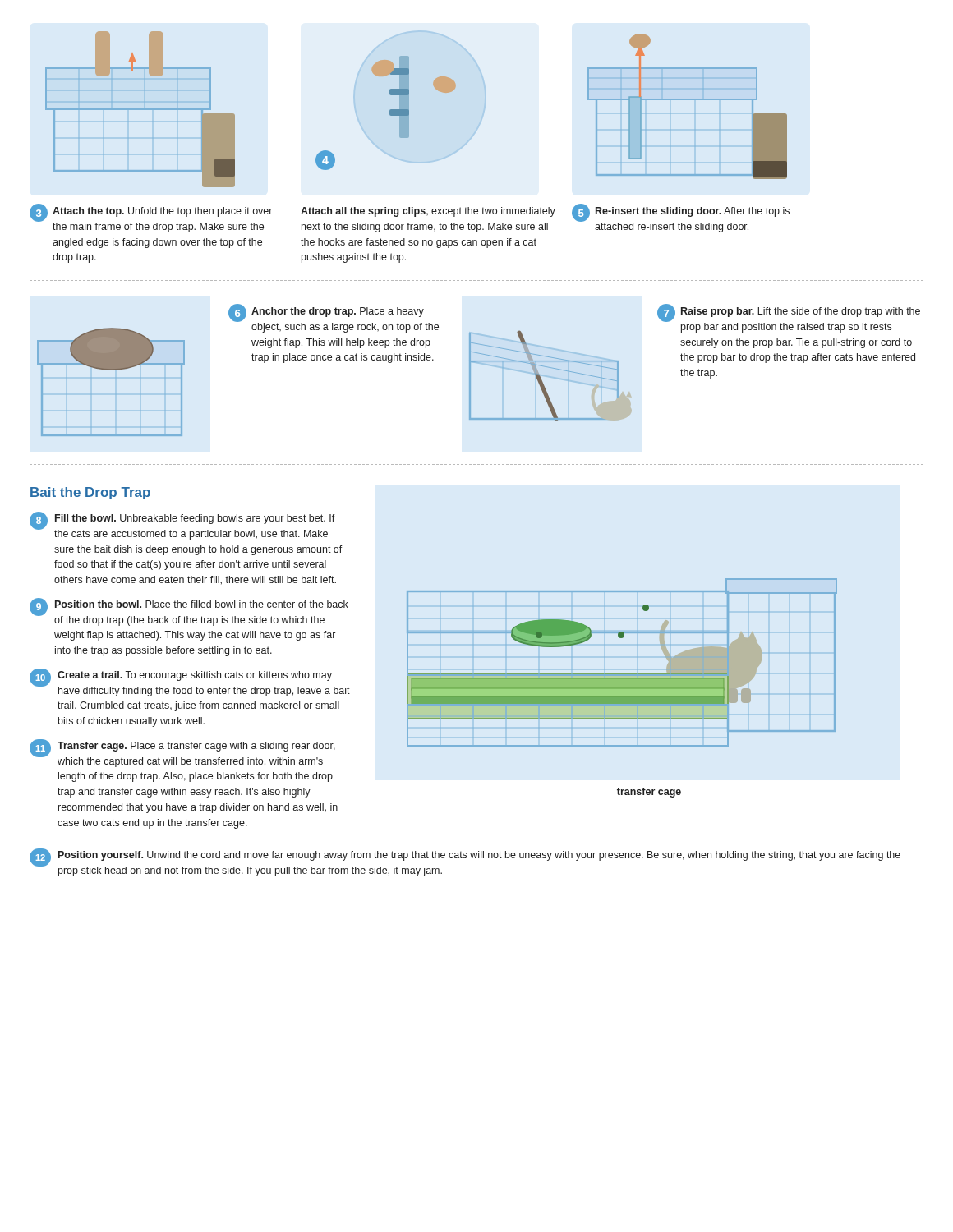Navigate to the block starting "5 Re-insert the"
Viewport: 953px width, 1232px height.
[x=699, y=219]
